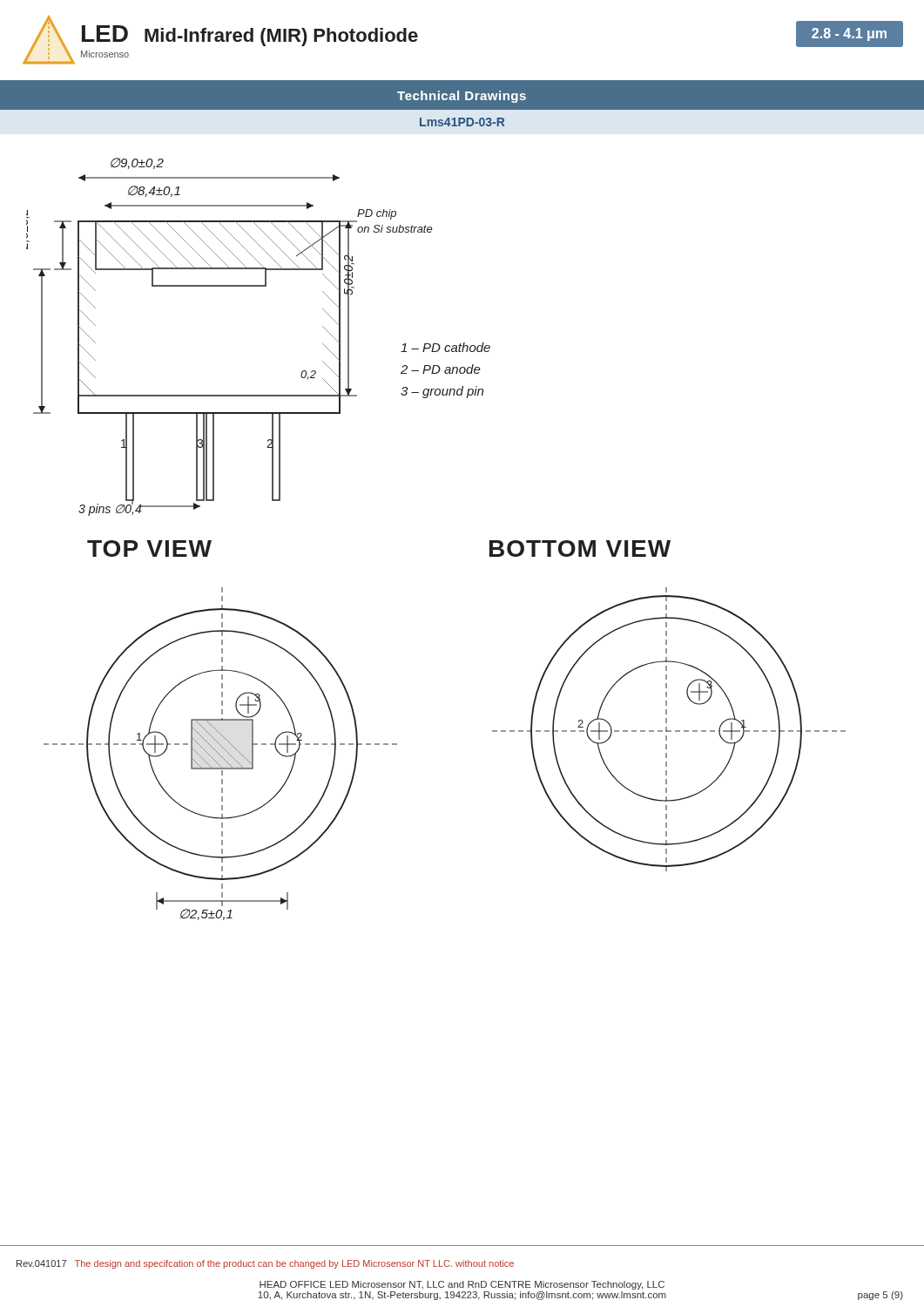Locate the caption that says "BOTTOM VIEW"
Viewport: 924px width, 1307px height.
point(580,548)
